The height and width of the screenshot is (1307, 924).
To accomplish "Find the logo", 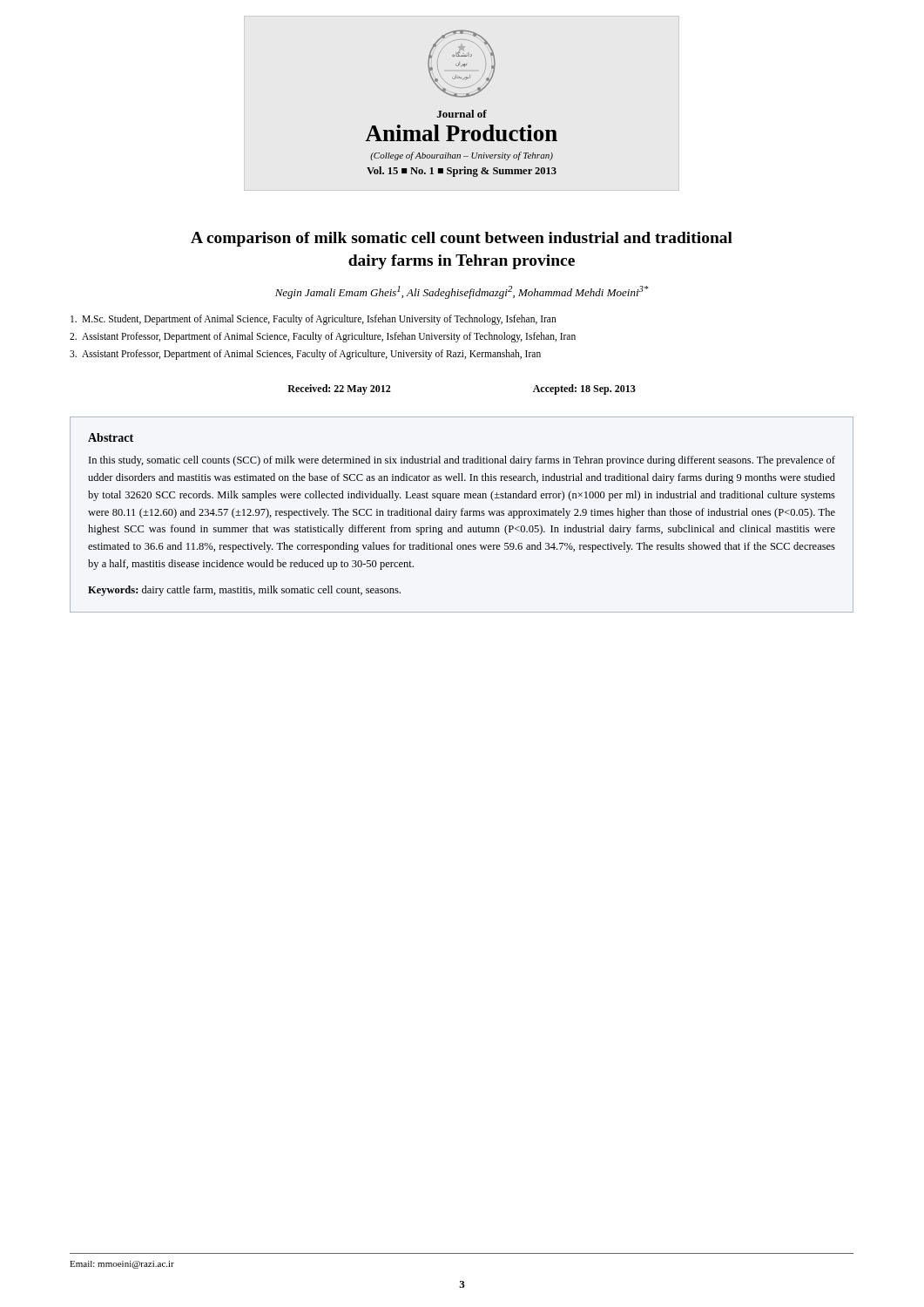I will point(462,65).
